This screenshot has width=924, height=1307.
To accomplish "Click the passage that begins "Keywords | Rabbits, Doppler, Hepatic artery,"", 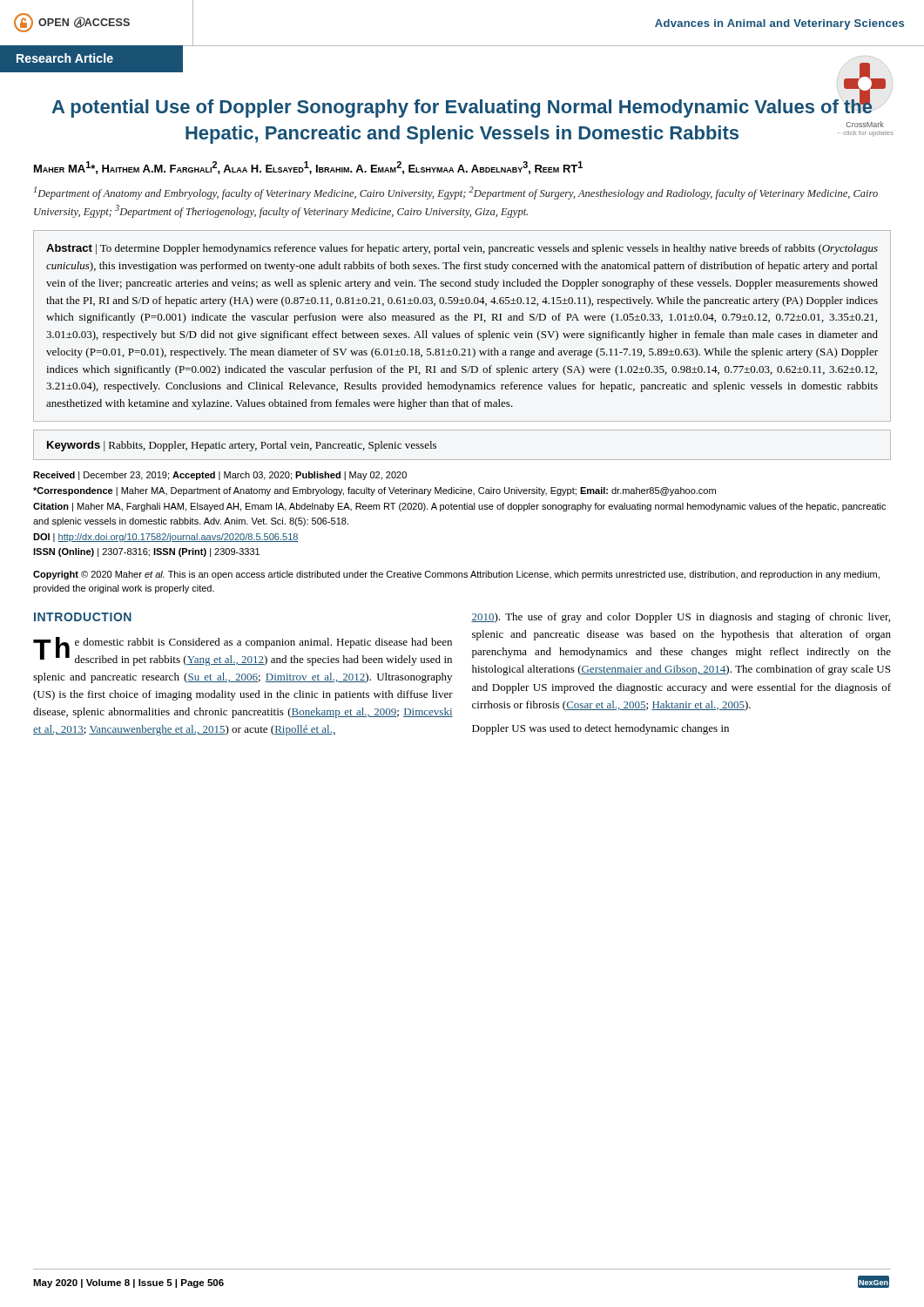I will click(241, 445).
